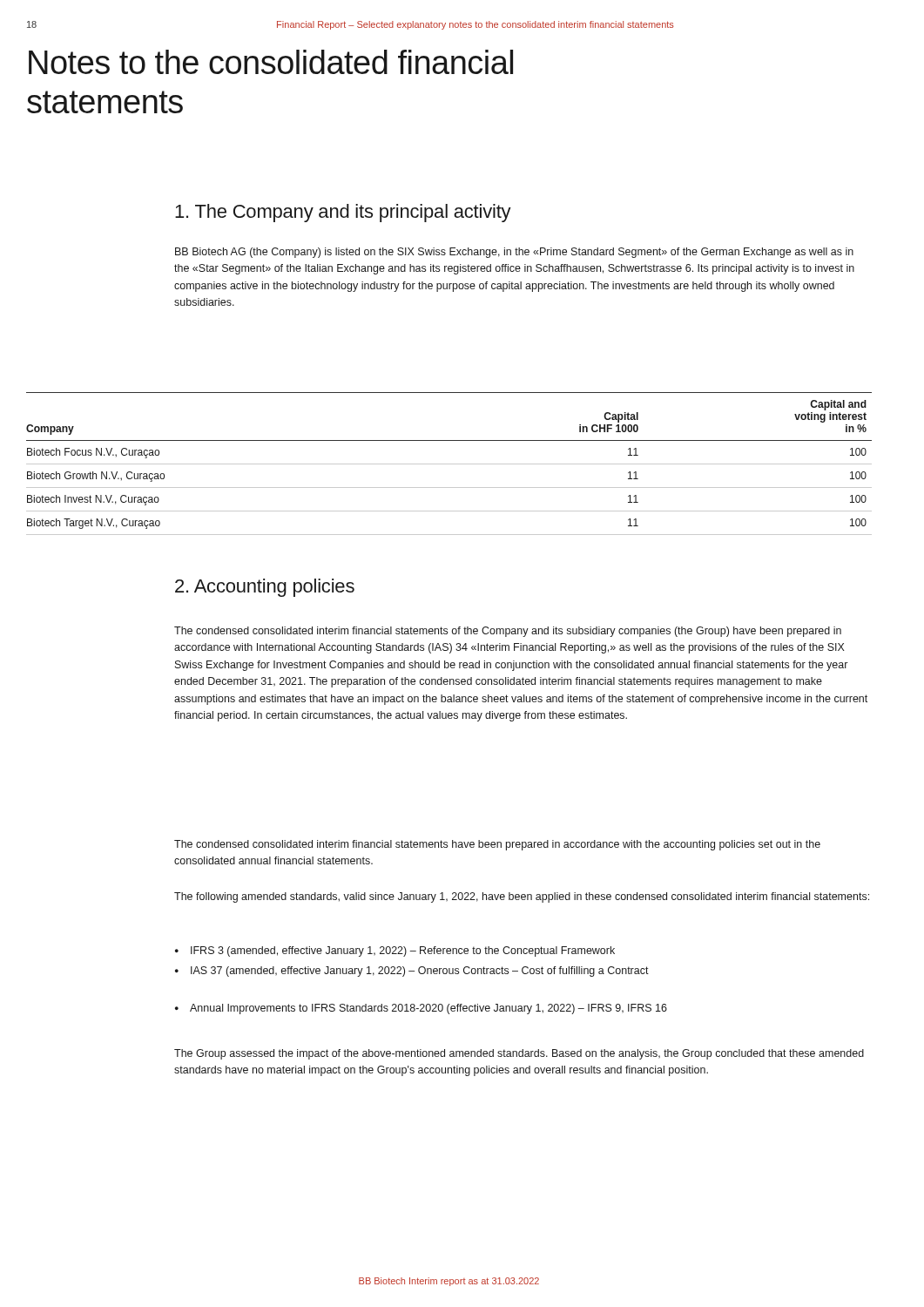This screenshot has height=1307, width=924.
Task: Navigate to the element starting "Annual Improvements to IFRS Standards"
Action: pos(428,1008)
